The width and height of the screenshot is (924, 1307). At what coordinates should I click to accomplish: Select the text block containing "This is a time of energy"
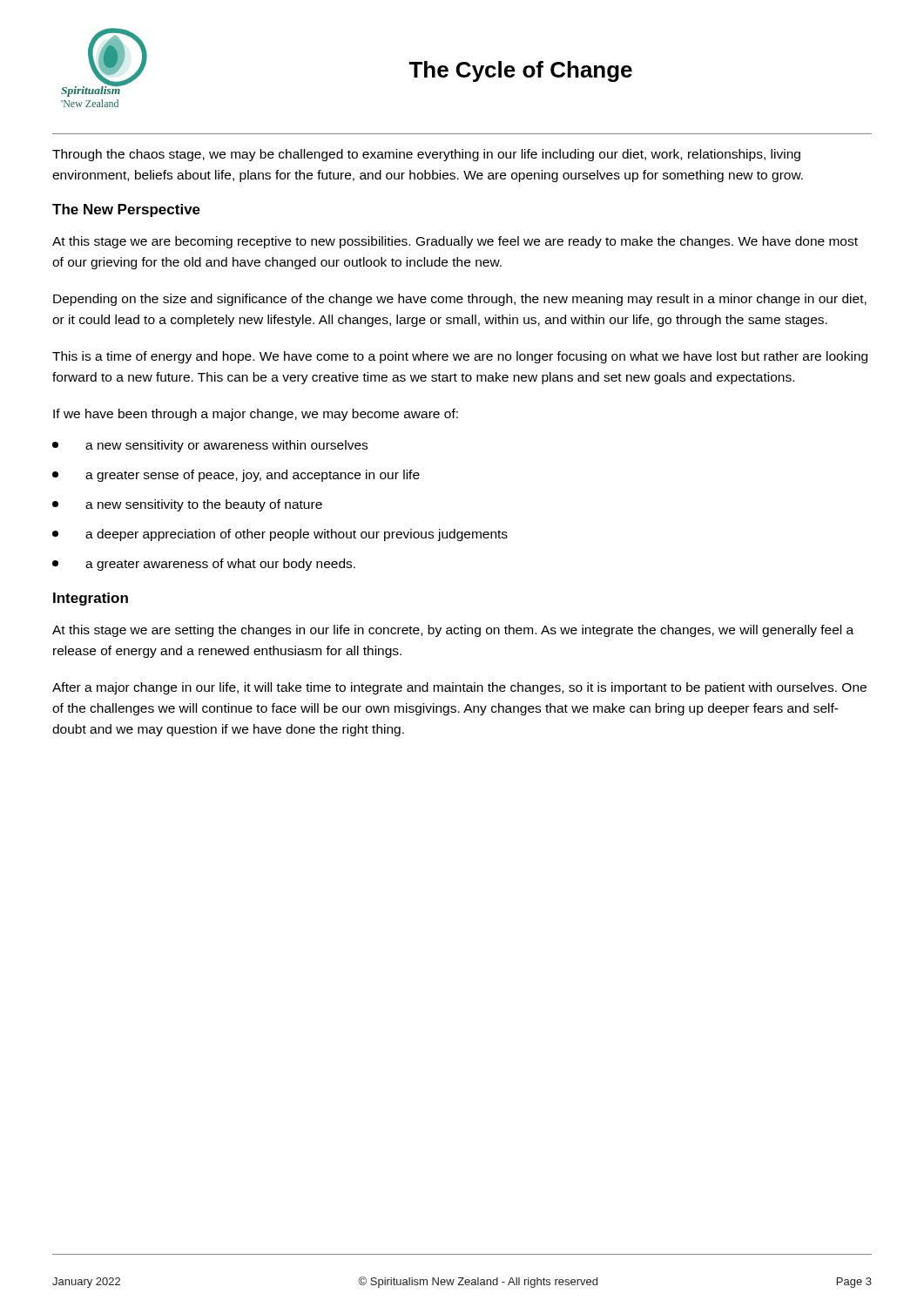(460, 366)
